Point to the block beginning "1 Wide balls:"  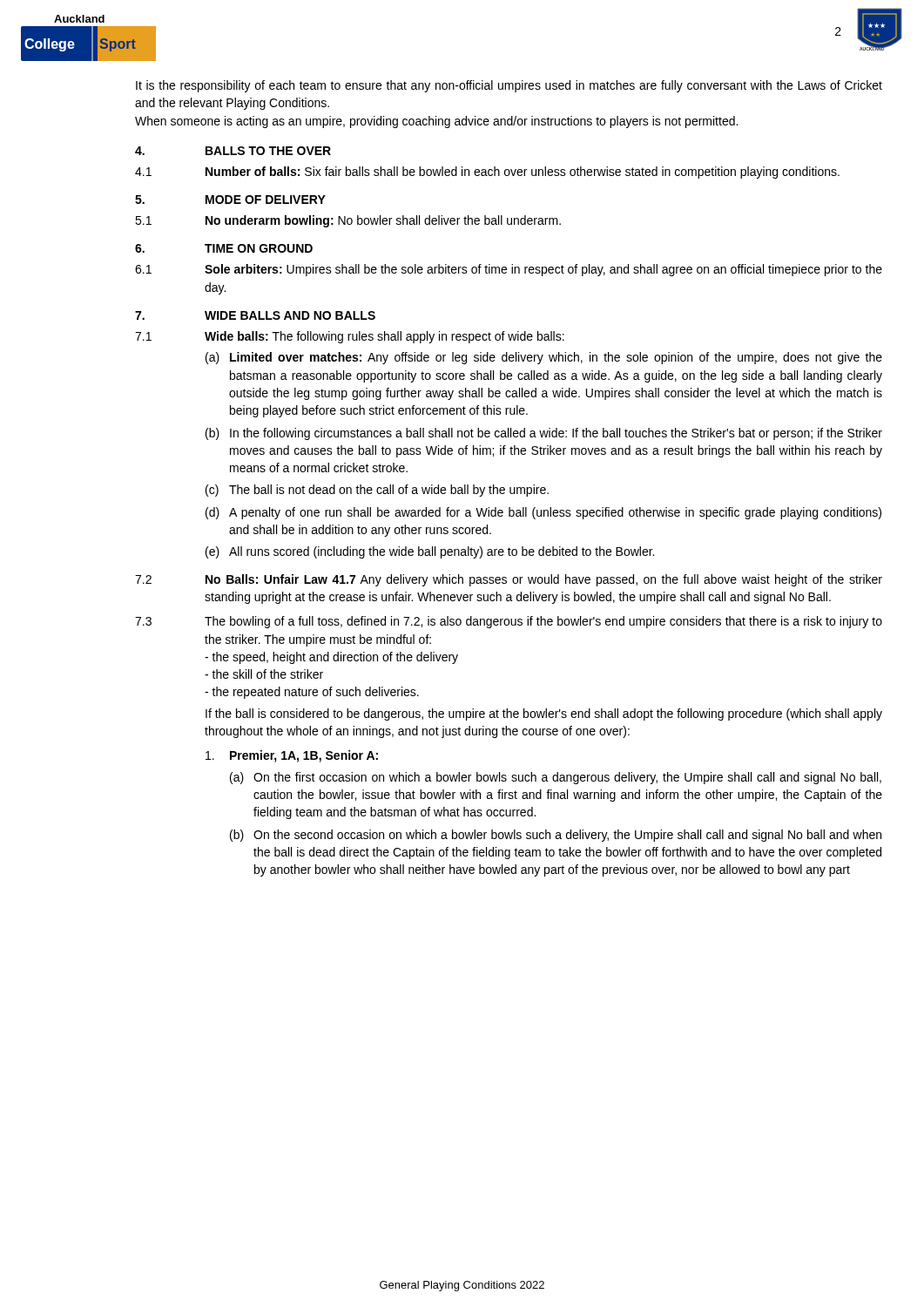click(509, 446)
